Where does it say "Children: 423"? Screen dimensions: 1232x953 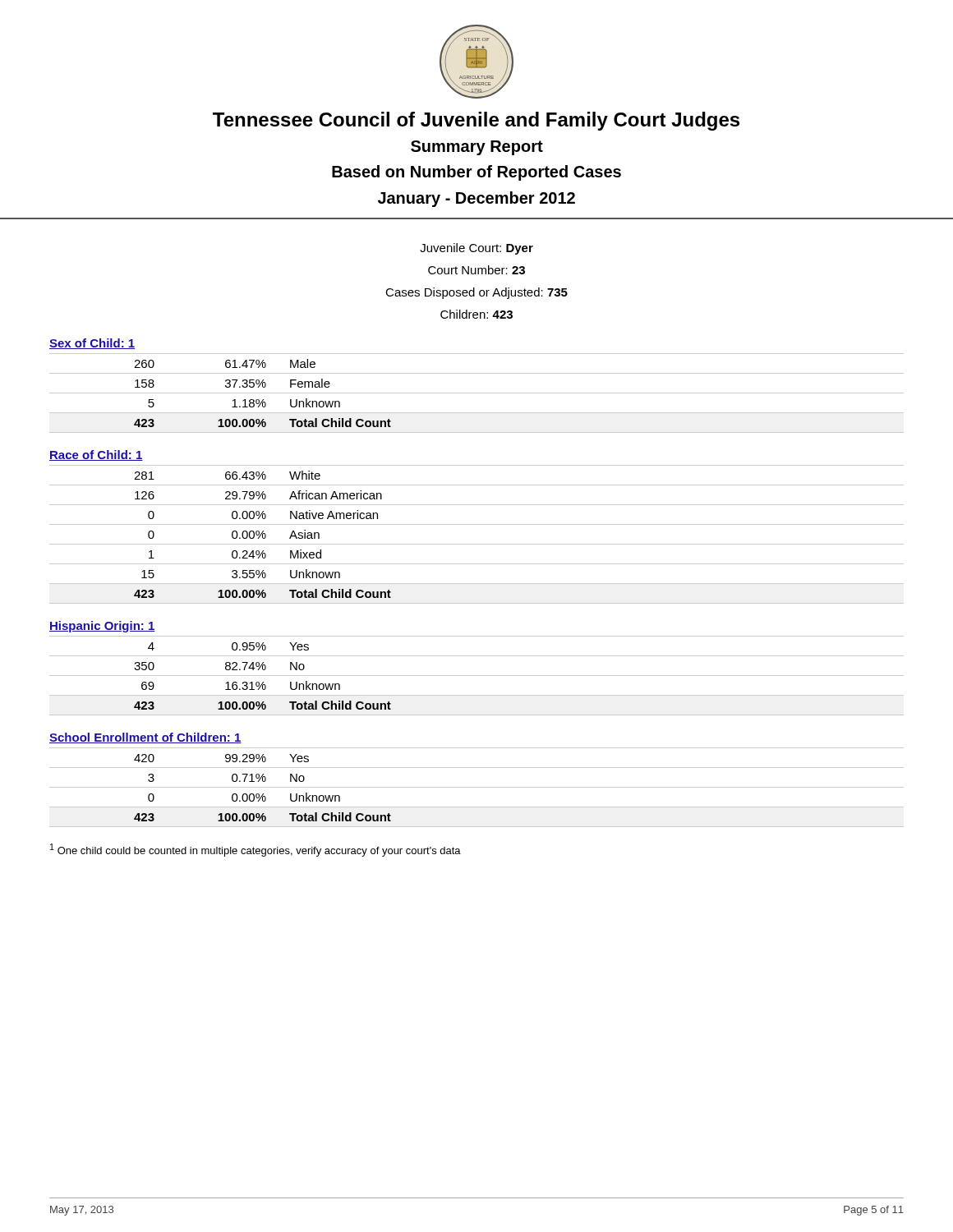476,314
